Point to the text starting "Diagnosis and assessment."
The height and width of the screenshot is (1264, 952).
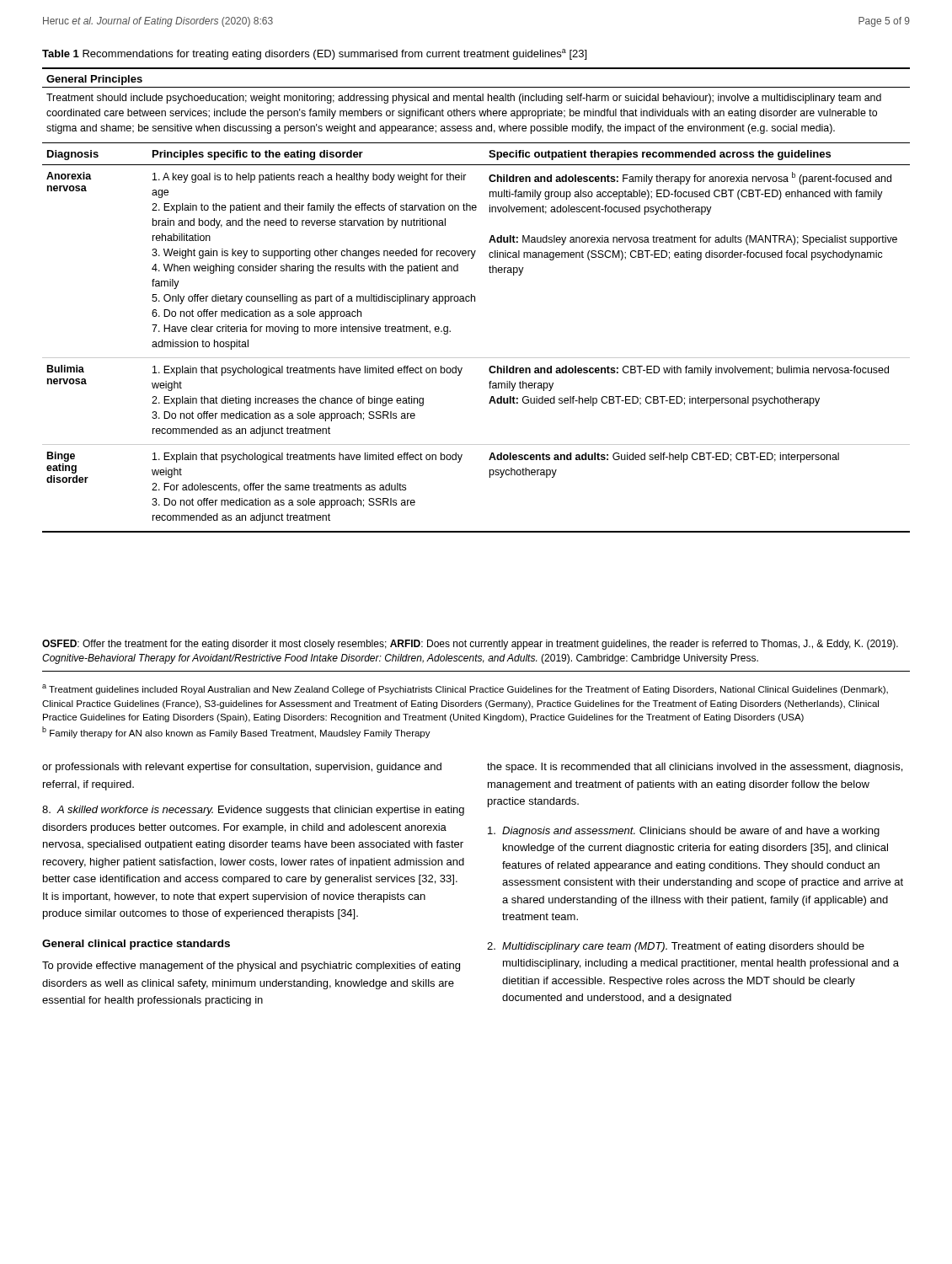(x=695, y=873)
